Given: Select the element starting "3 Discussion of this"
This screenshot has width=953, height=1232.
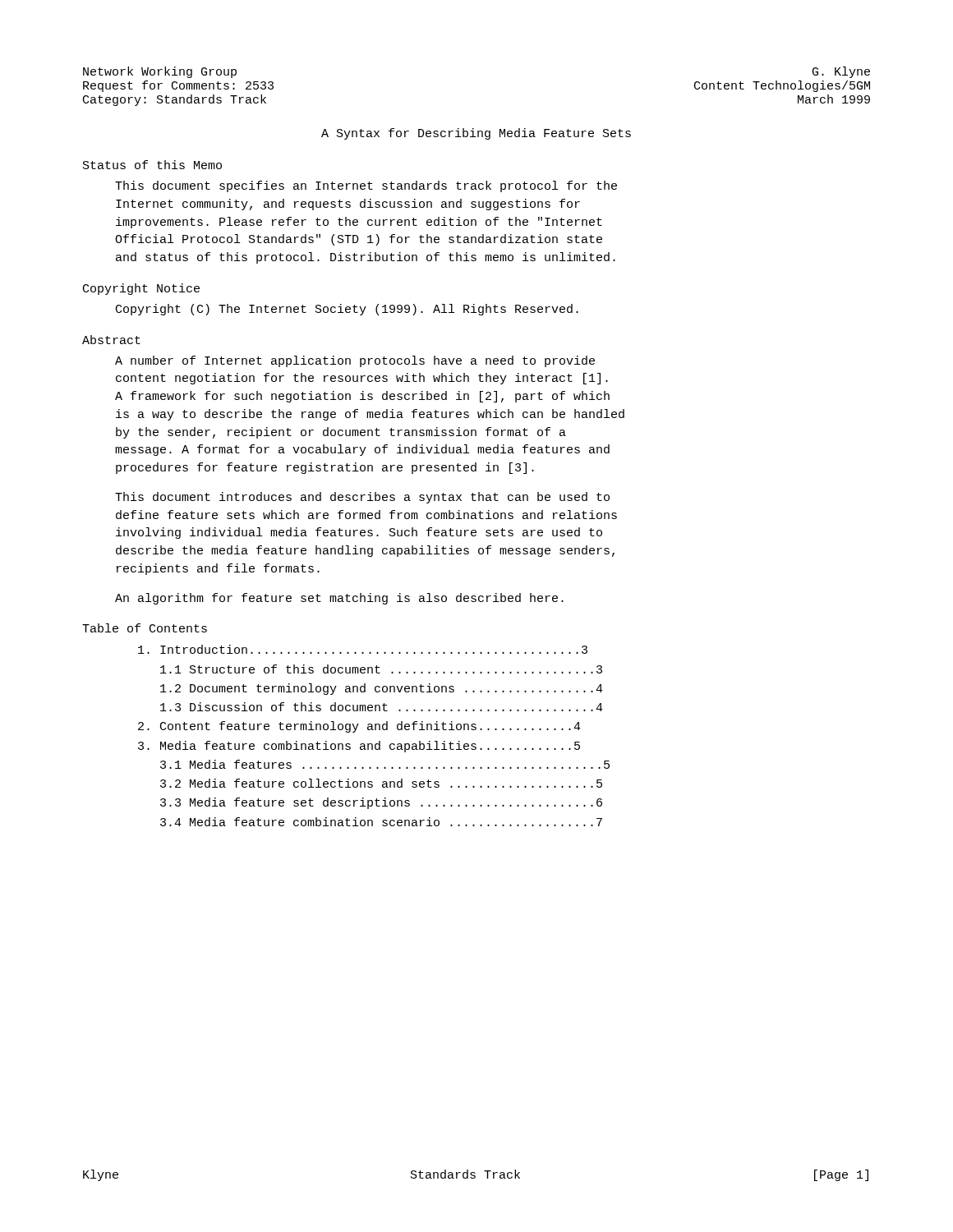Looking at the screenshot, I should point(359,708).
